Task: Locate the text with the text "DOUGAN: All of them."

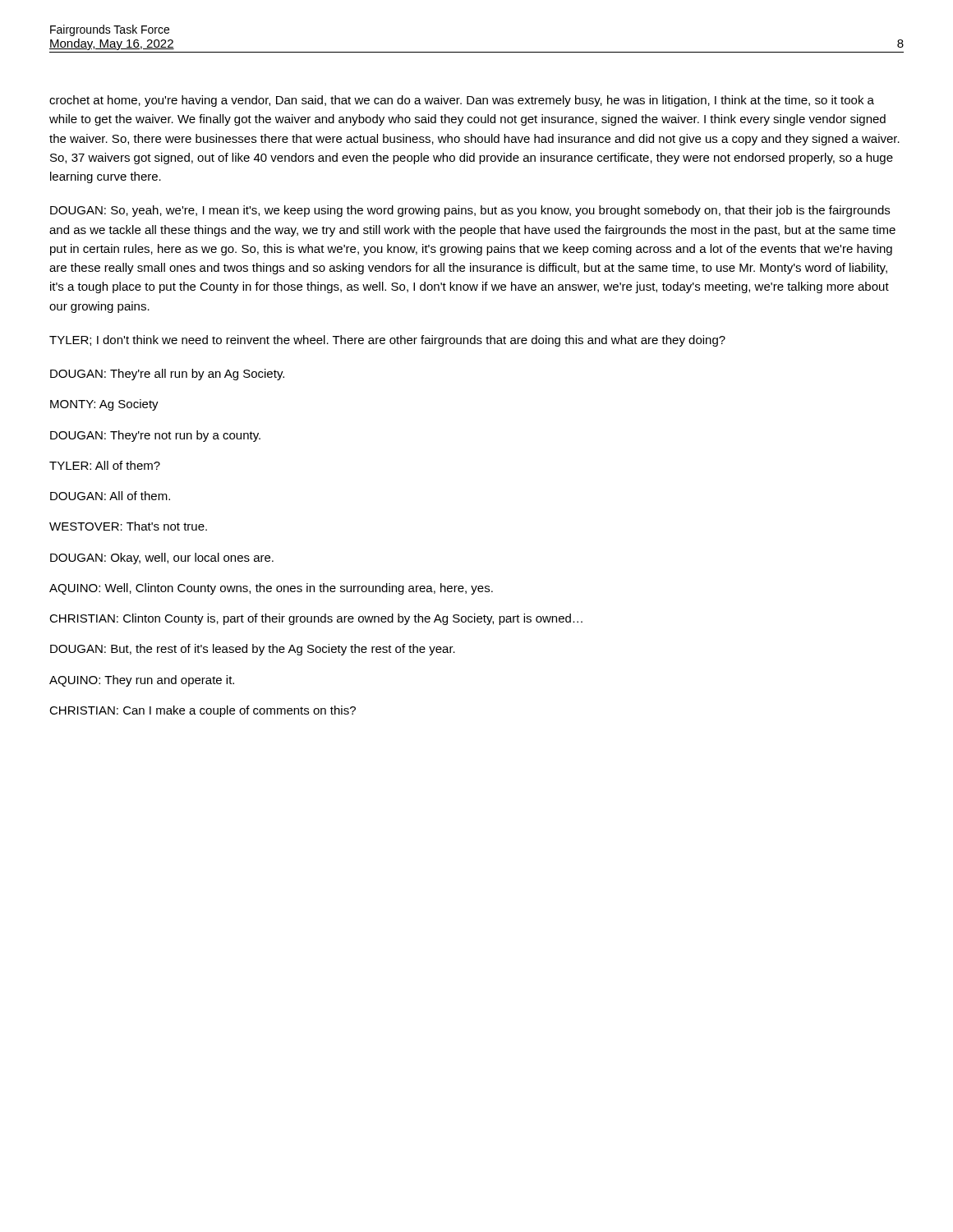Action: pyautogui.click(x=110, y=496)
